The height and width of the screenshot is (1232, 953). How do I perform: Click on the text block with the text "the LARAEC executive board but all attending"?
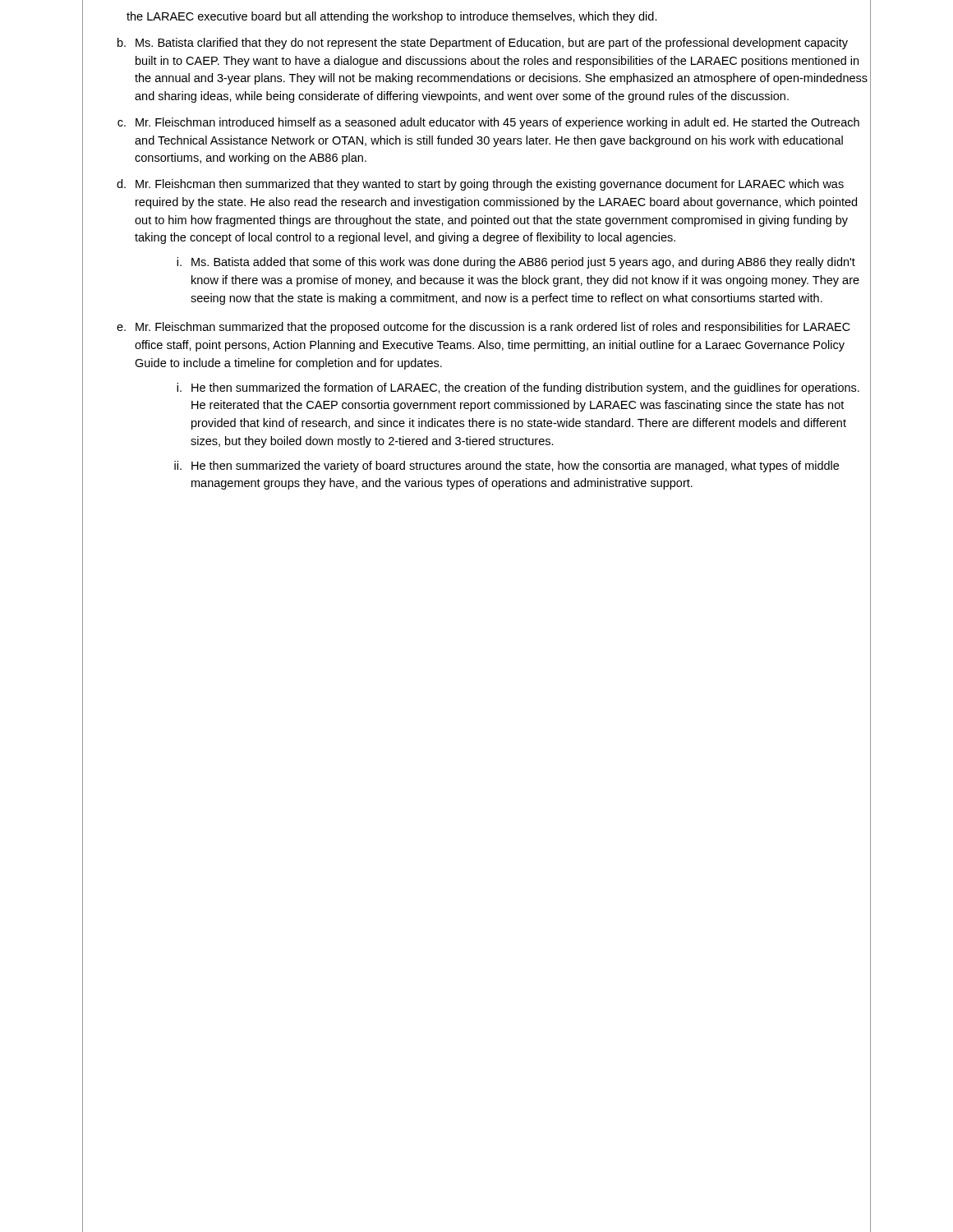[392, 16]
